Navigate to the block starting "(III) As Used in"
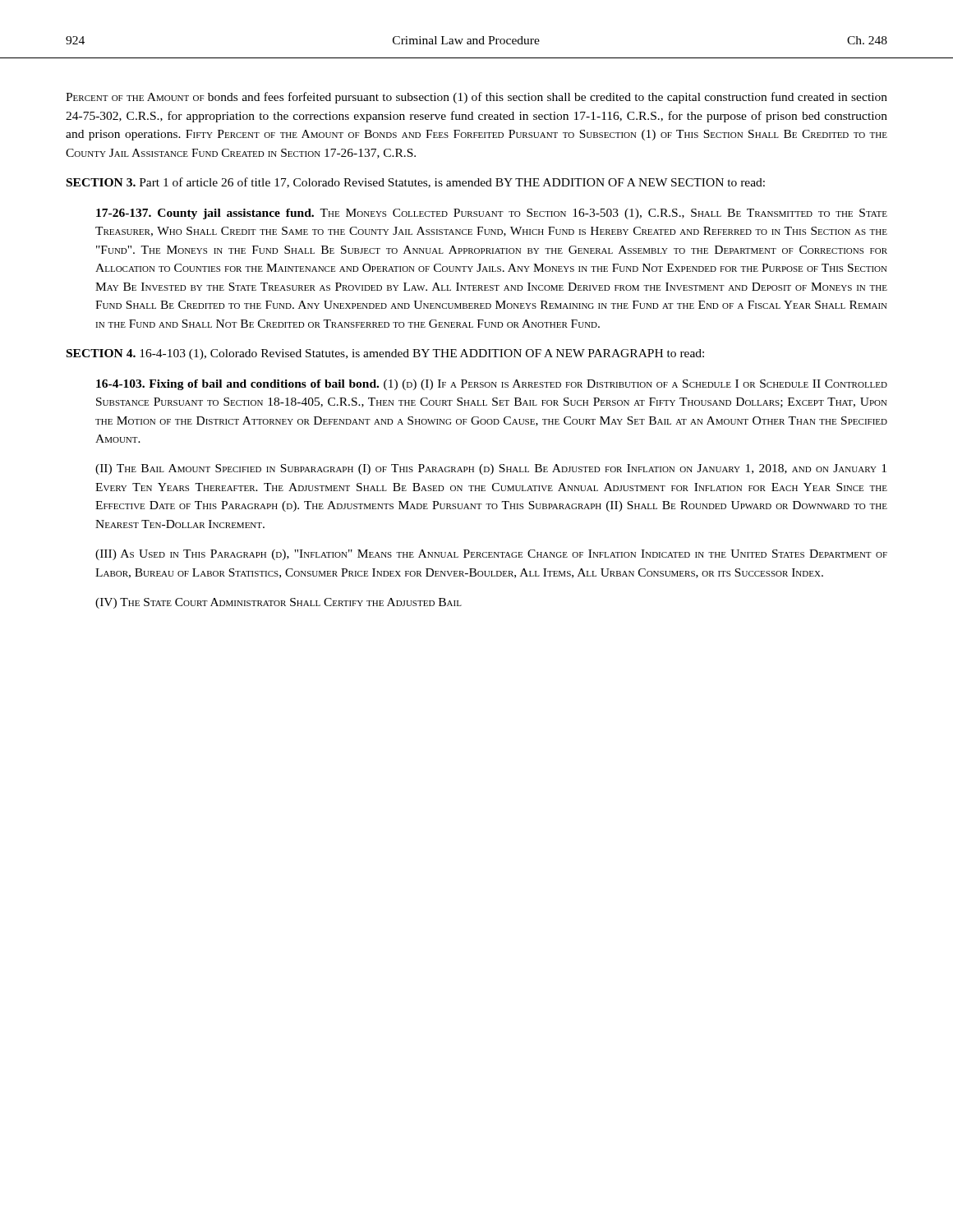This screenshot has height=1232, width=953. click(x=491, y=563)
